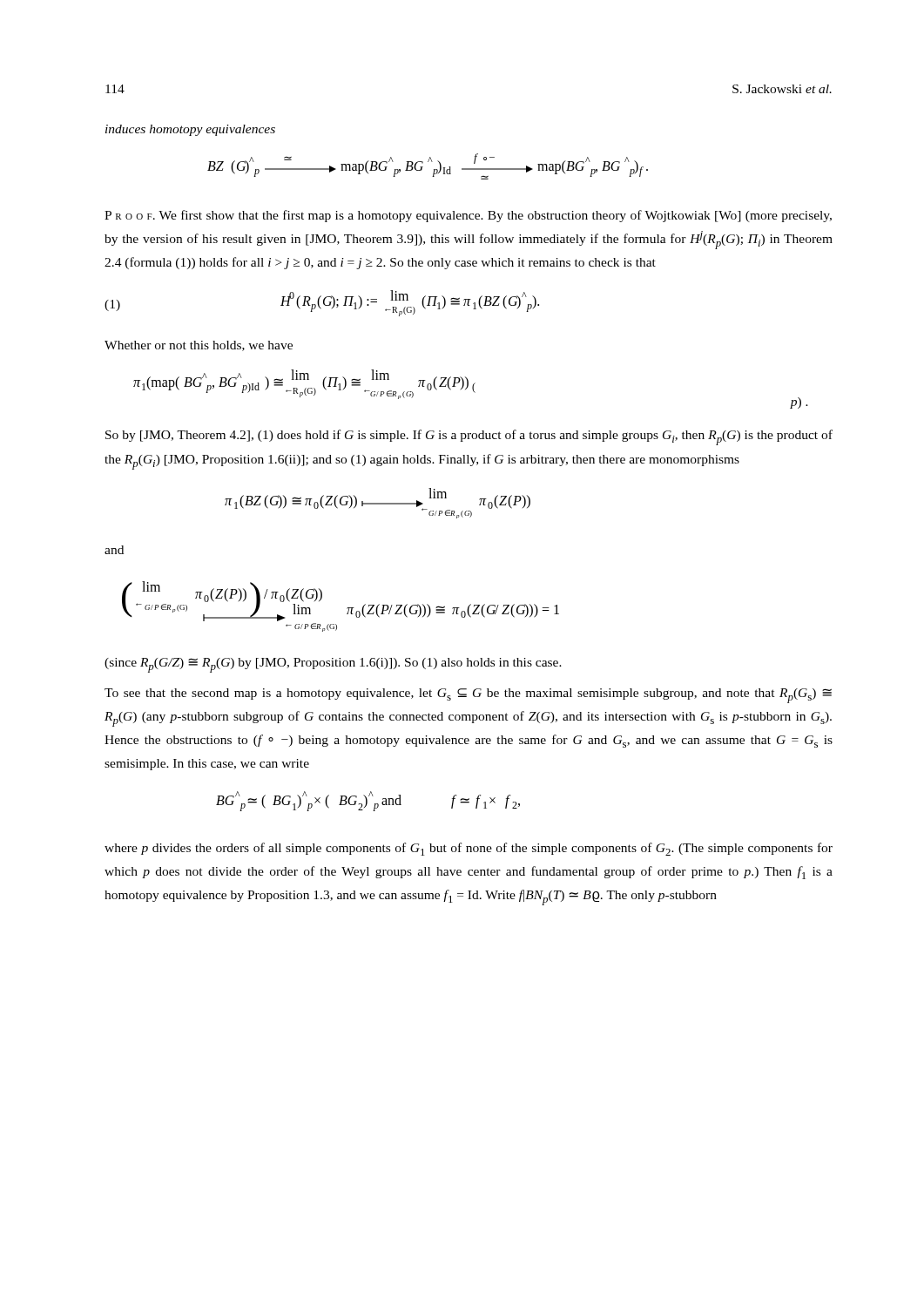This screenshot has width=924, height=1307.
Task: Point to the text block starting "To see that the second map is a"
Action: [469, 727]
